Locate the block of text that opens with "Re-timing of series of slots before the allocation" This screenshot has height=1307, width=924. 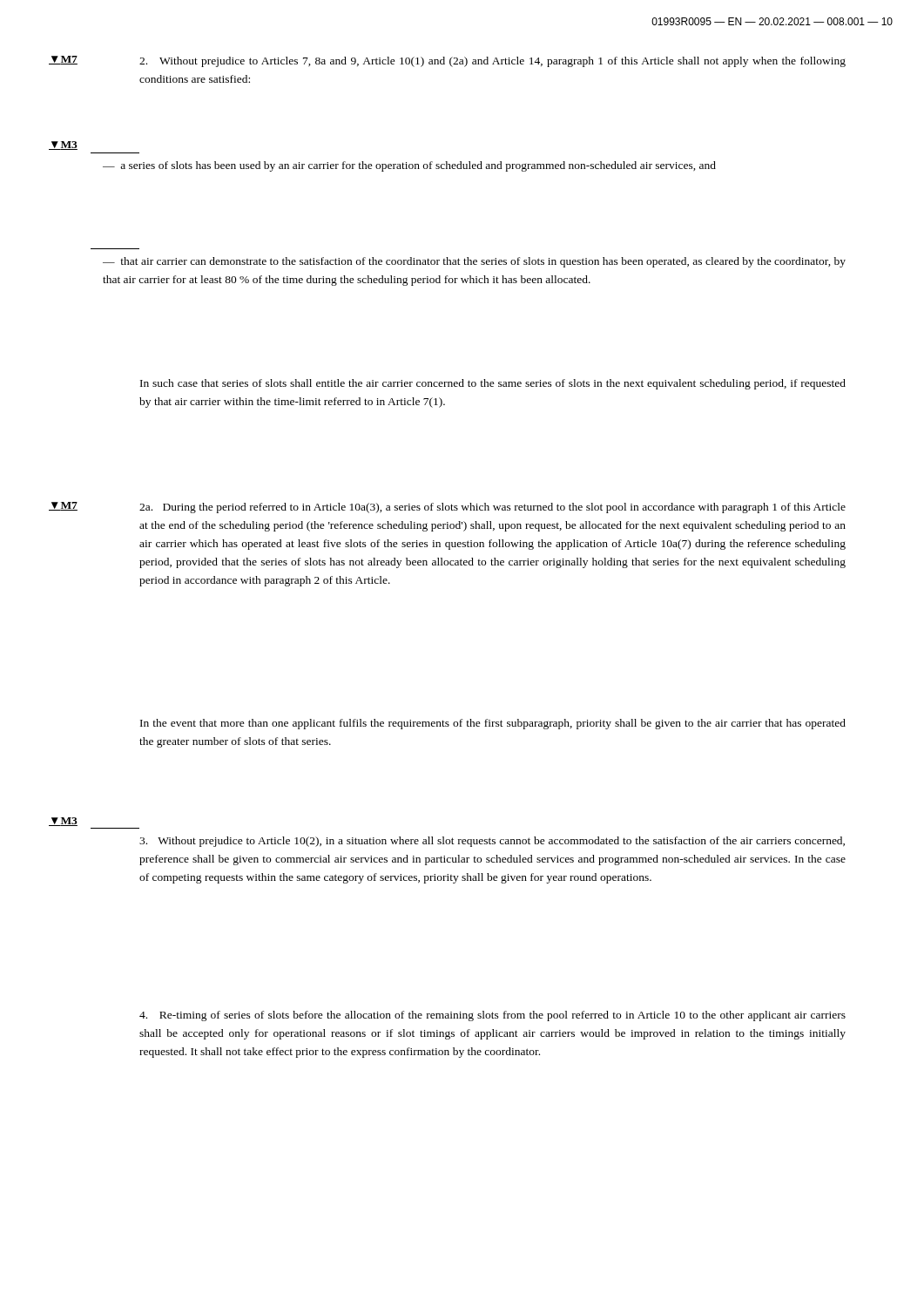point(492,1033)
